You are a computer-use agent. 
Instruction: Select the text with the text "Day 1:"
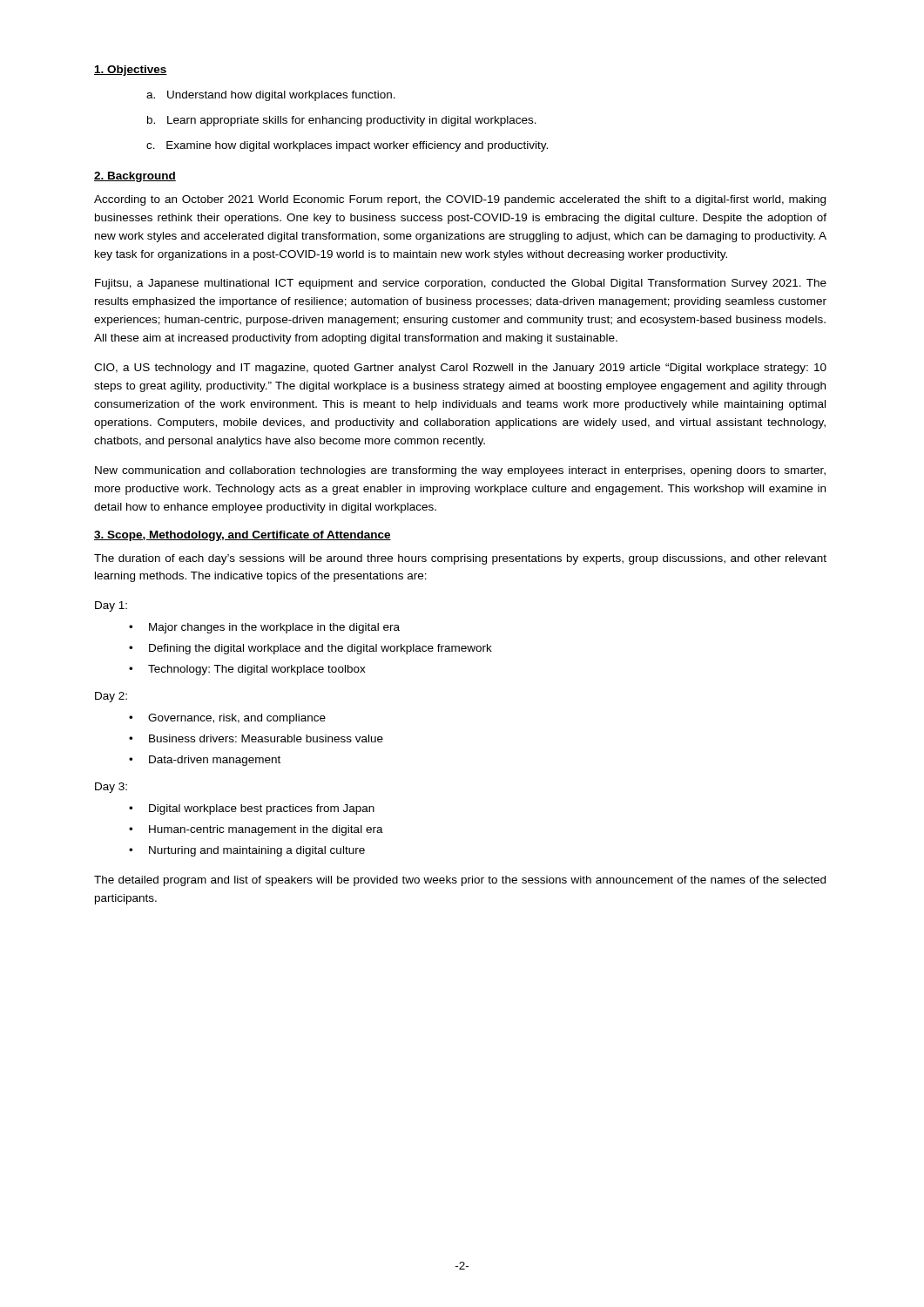111,605
